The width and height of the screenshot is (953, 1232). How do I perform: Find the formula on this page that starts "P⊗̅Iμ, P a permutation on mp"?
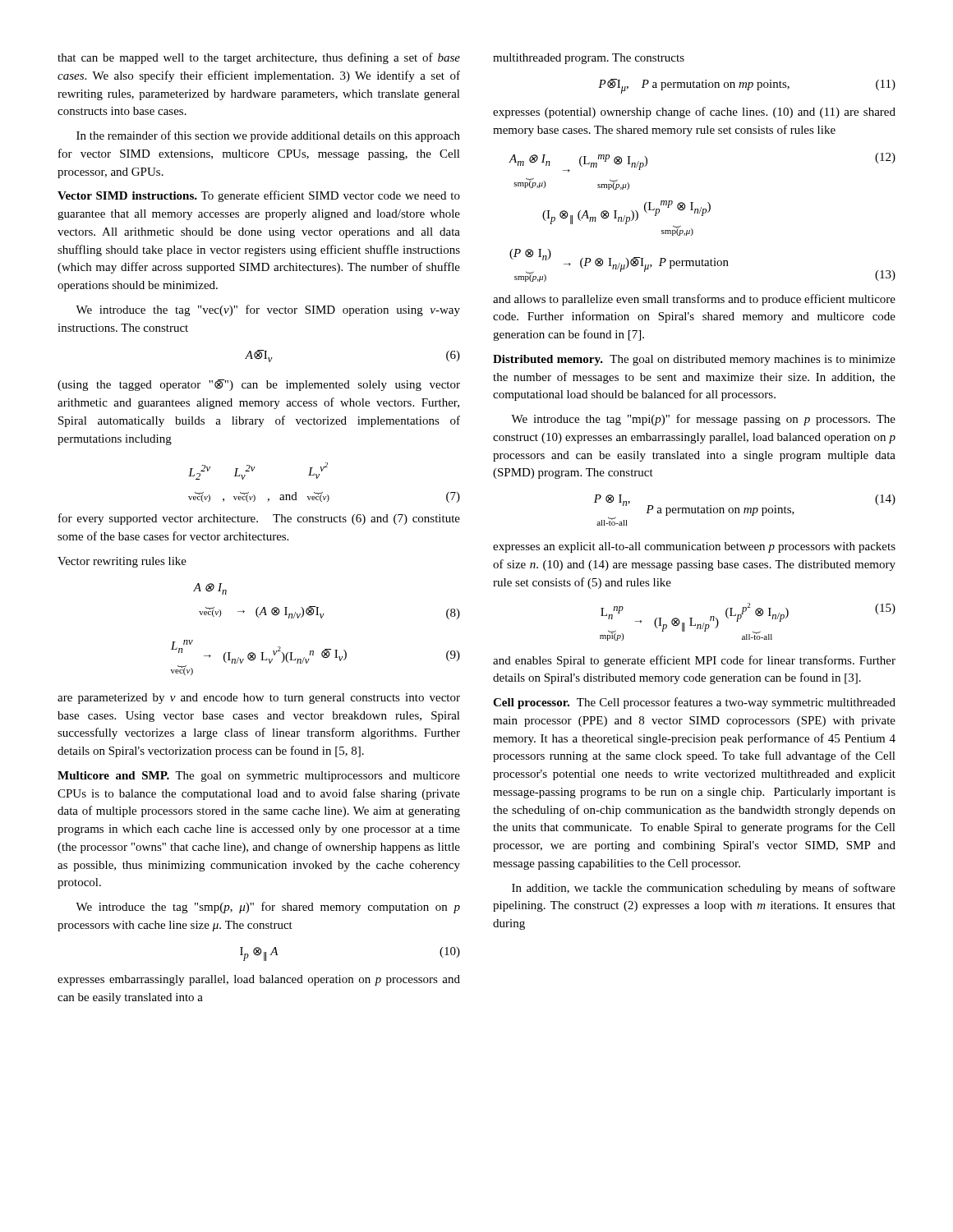[x=747, y=84]
